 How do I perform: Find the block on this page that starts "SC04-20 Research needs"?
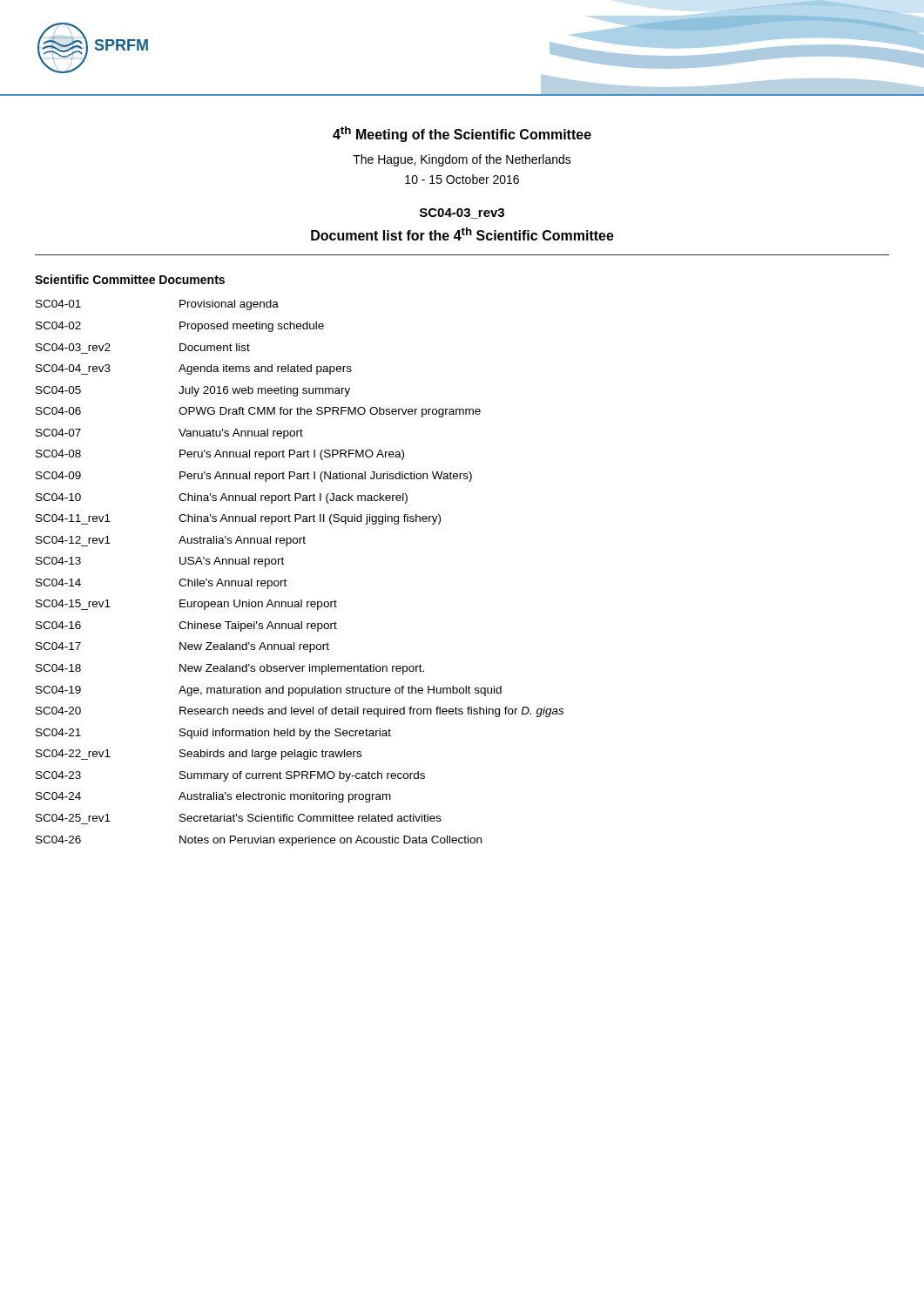[462, 711]
